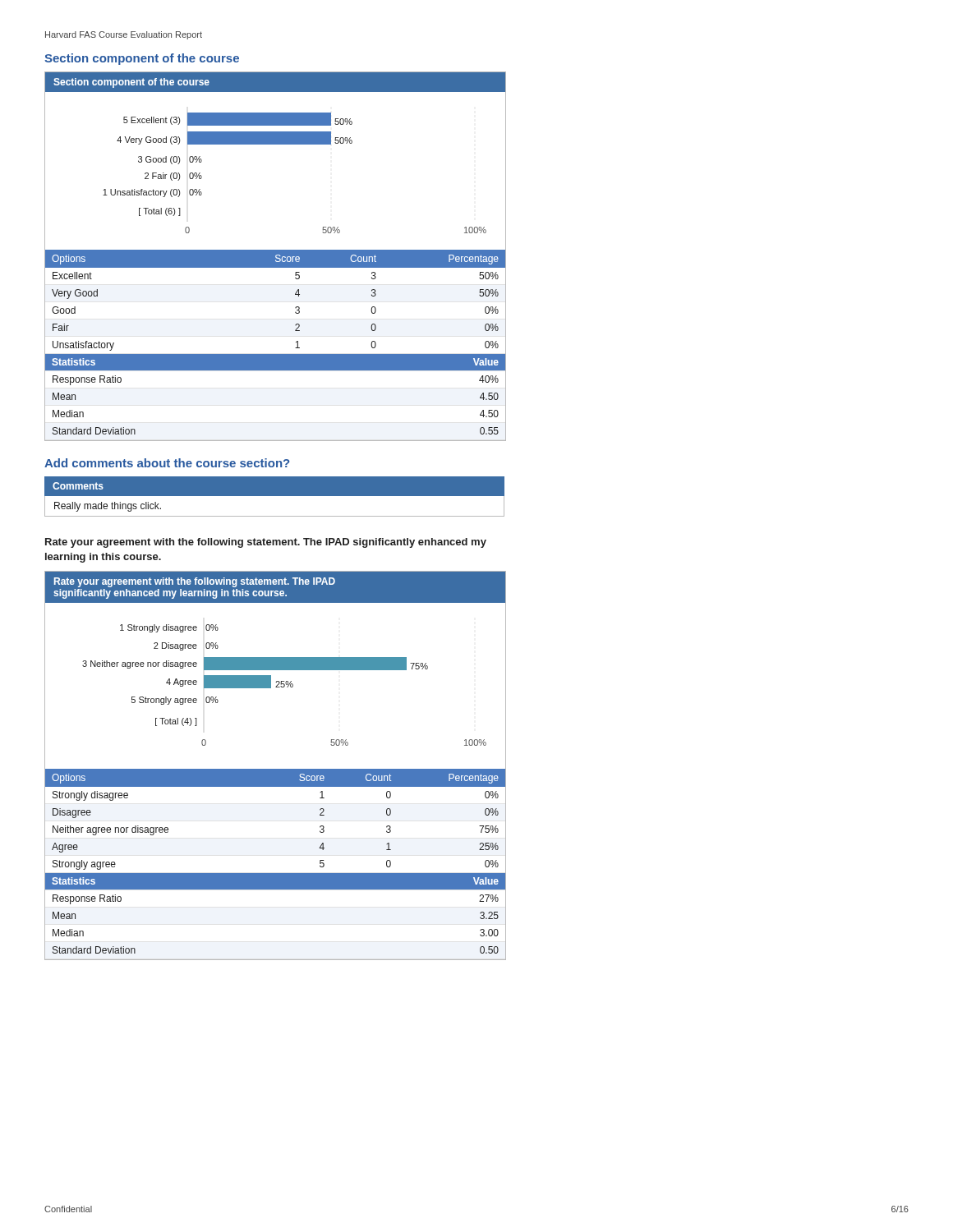Find the section header on this page that starts "Add comments about"
Screen dimensions: 1232x953
click(x=167, y=463)
